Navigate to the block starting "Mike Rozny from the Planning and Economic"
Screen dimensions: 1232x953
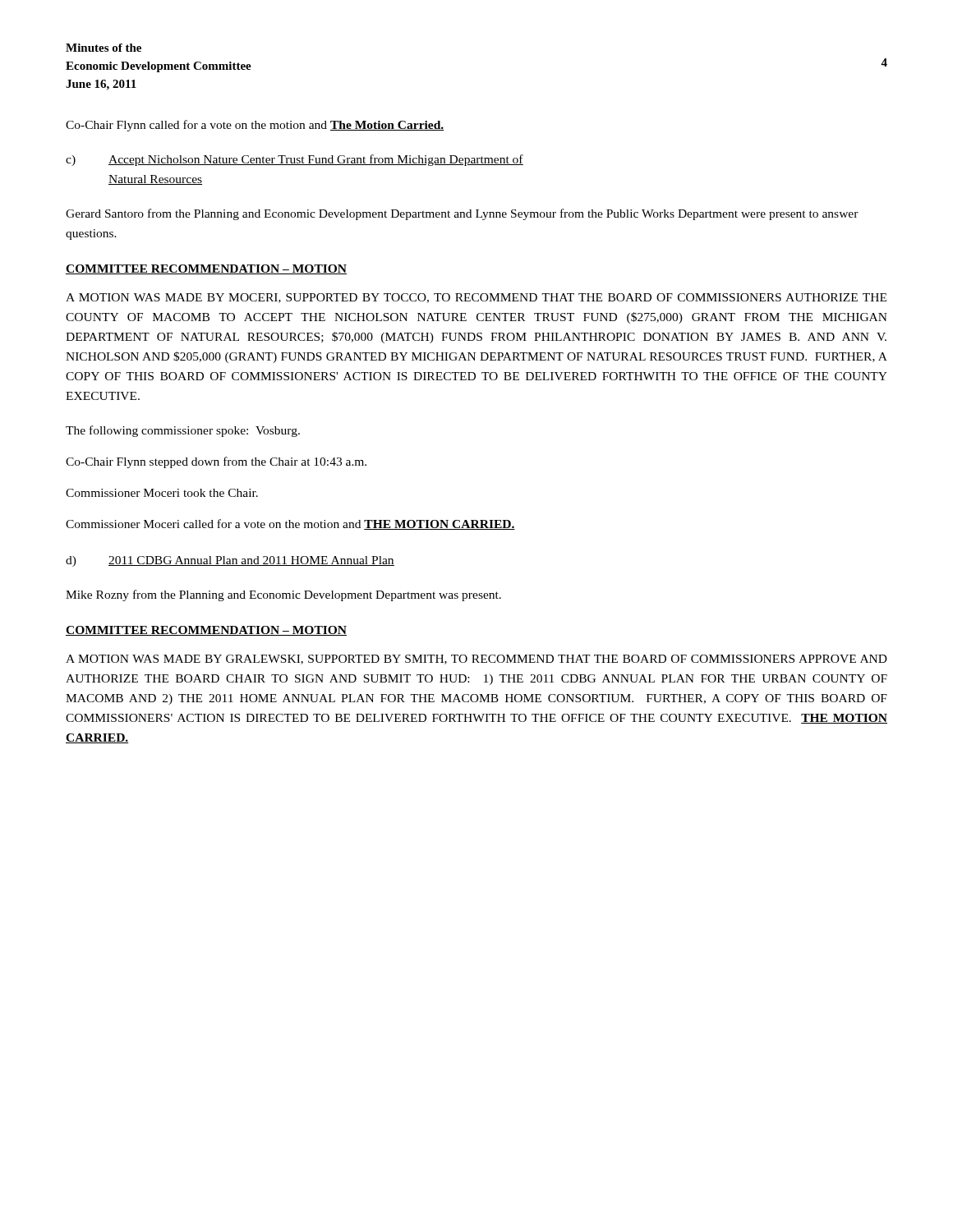click(x=284, y=594)
